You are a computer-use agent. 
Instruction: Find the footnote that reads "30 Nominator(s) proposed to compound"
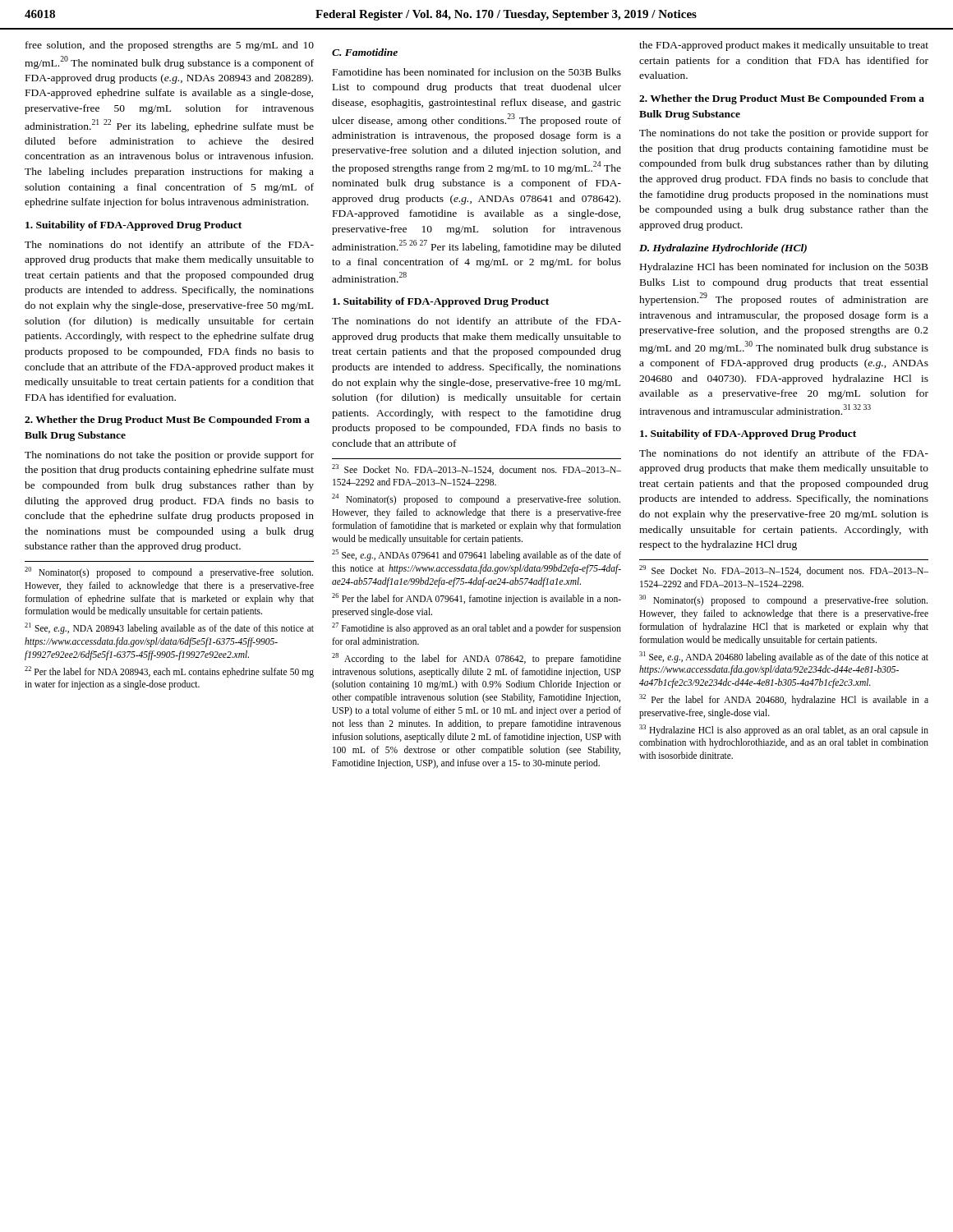[x=784, y=620]
